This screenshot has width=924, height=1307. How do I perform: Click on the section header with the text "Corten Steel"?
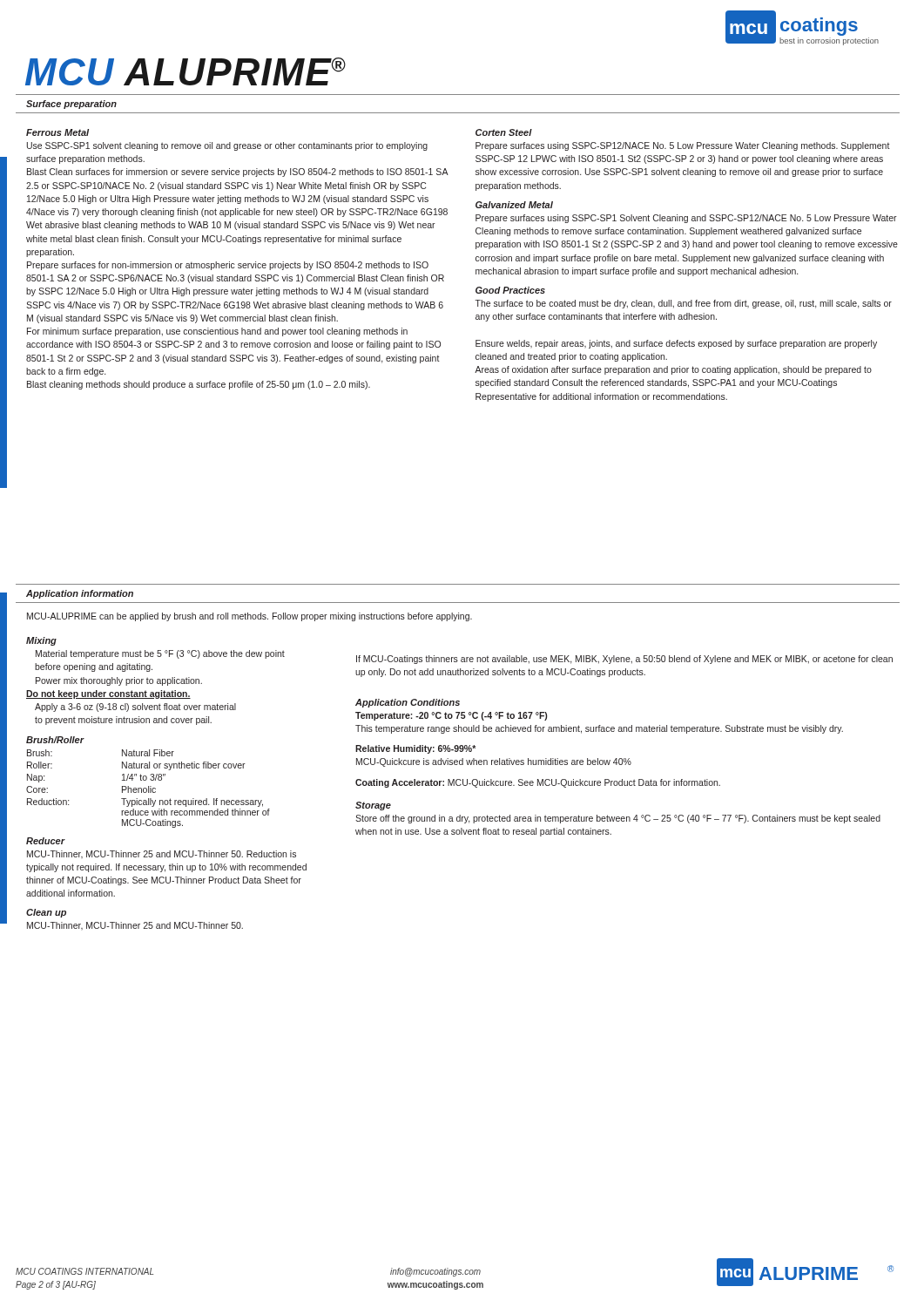tap(503, 132)
